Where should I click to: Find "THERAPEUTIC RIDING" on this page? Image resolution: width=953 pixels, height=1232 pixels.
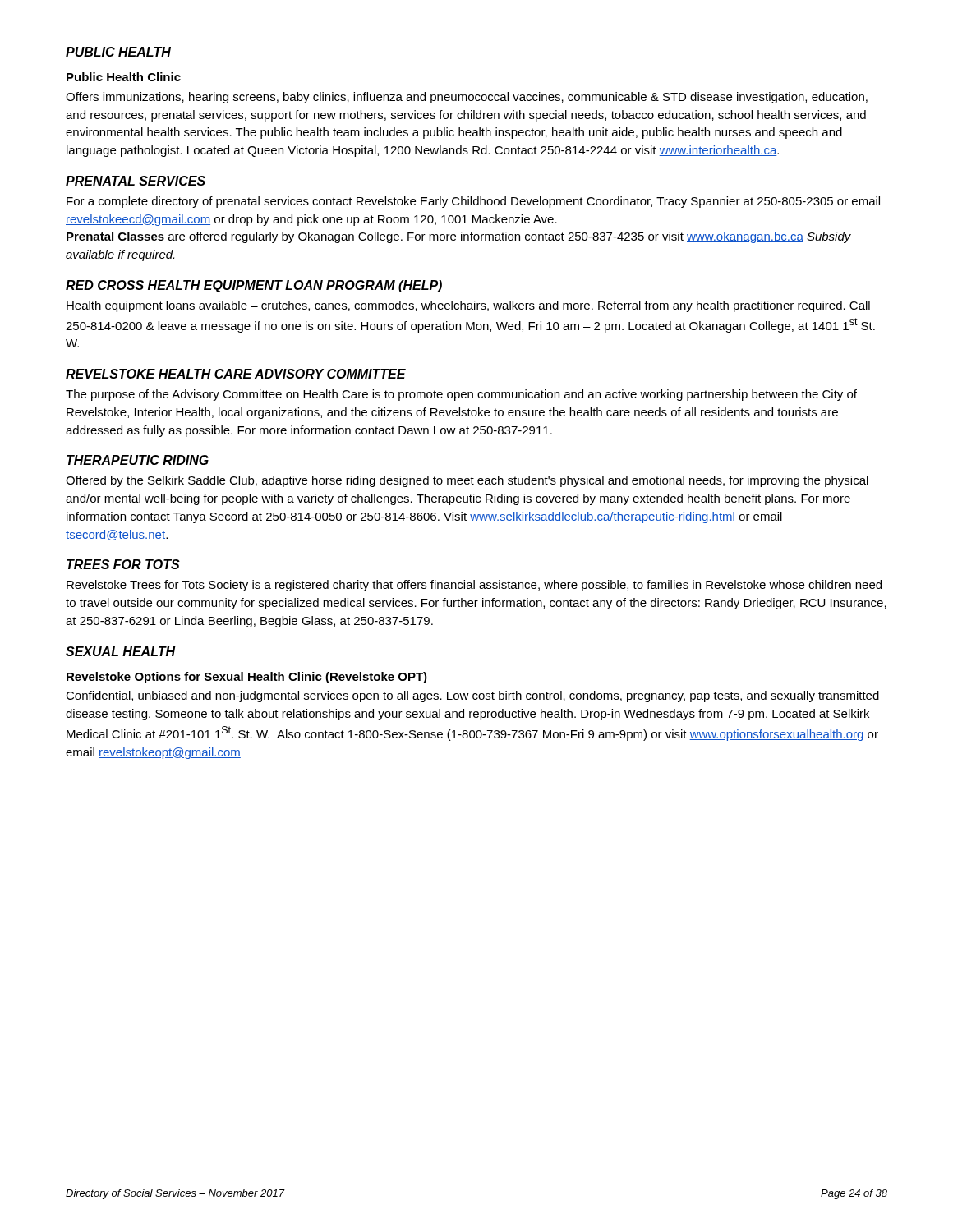point(137,461)
